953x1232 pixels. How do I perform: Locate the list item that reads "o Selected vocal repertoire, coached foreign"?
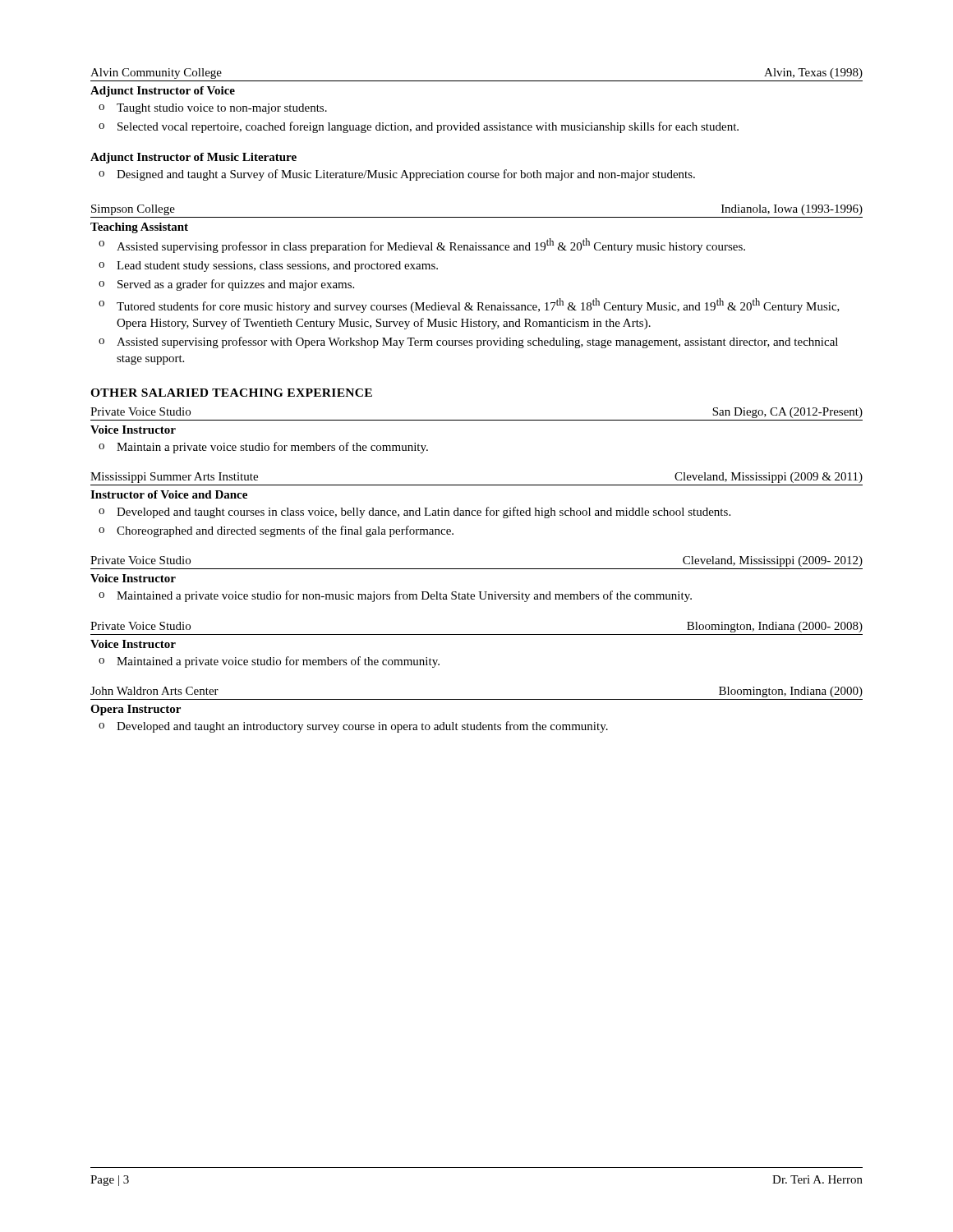(x=481, y=127)
